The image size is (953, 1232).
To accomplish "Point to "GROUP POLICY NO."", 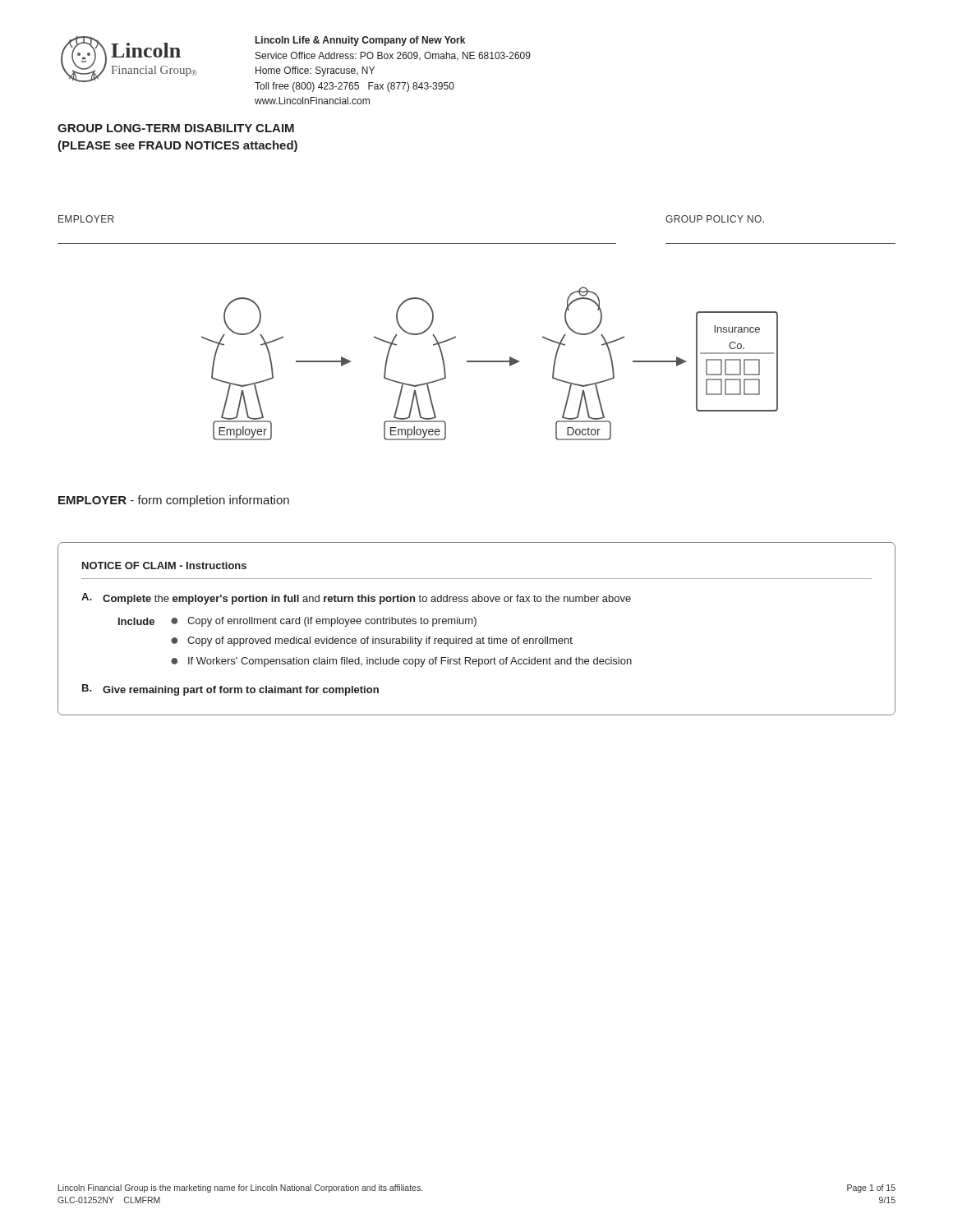I will [715, 219].
